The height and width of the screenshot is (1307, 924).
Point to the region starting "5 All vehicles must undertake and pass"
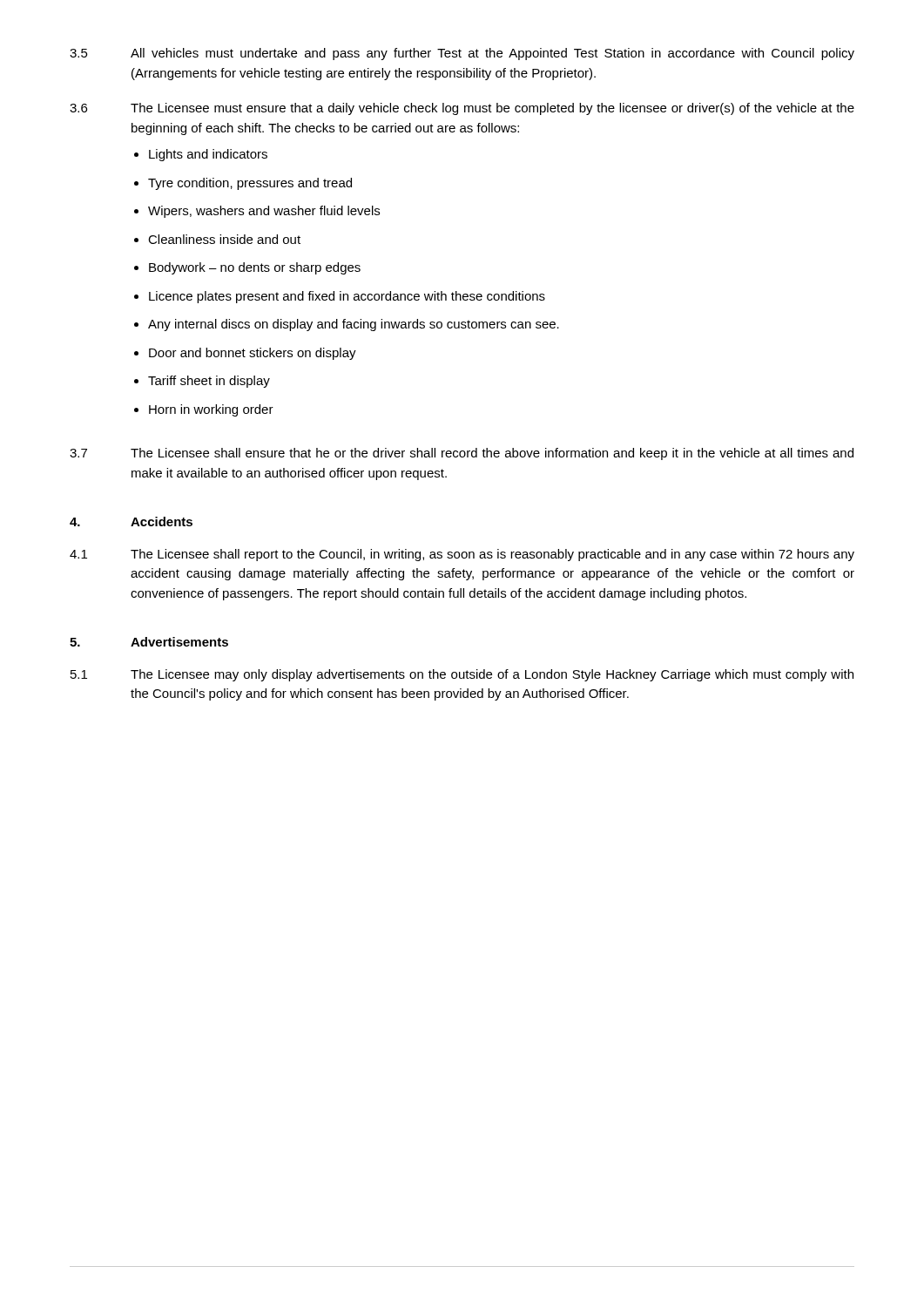(x=462, y=63)
